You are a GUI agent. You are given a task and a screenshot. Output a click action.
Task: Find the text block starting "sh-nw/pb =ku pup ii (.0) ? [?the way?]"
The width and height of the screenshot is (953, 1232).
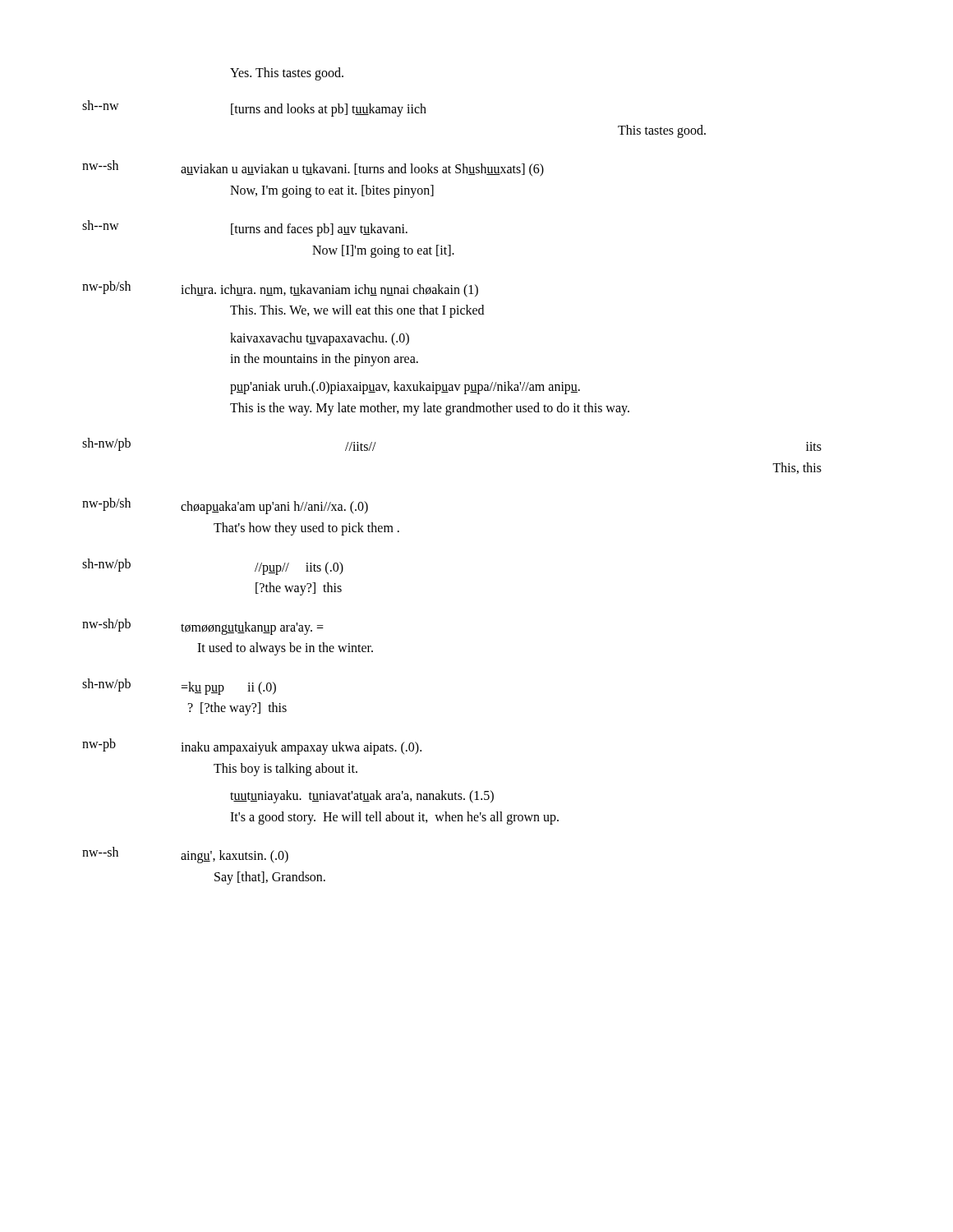[x=179, y=687]
